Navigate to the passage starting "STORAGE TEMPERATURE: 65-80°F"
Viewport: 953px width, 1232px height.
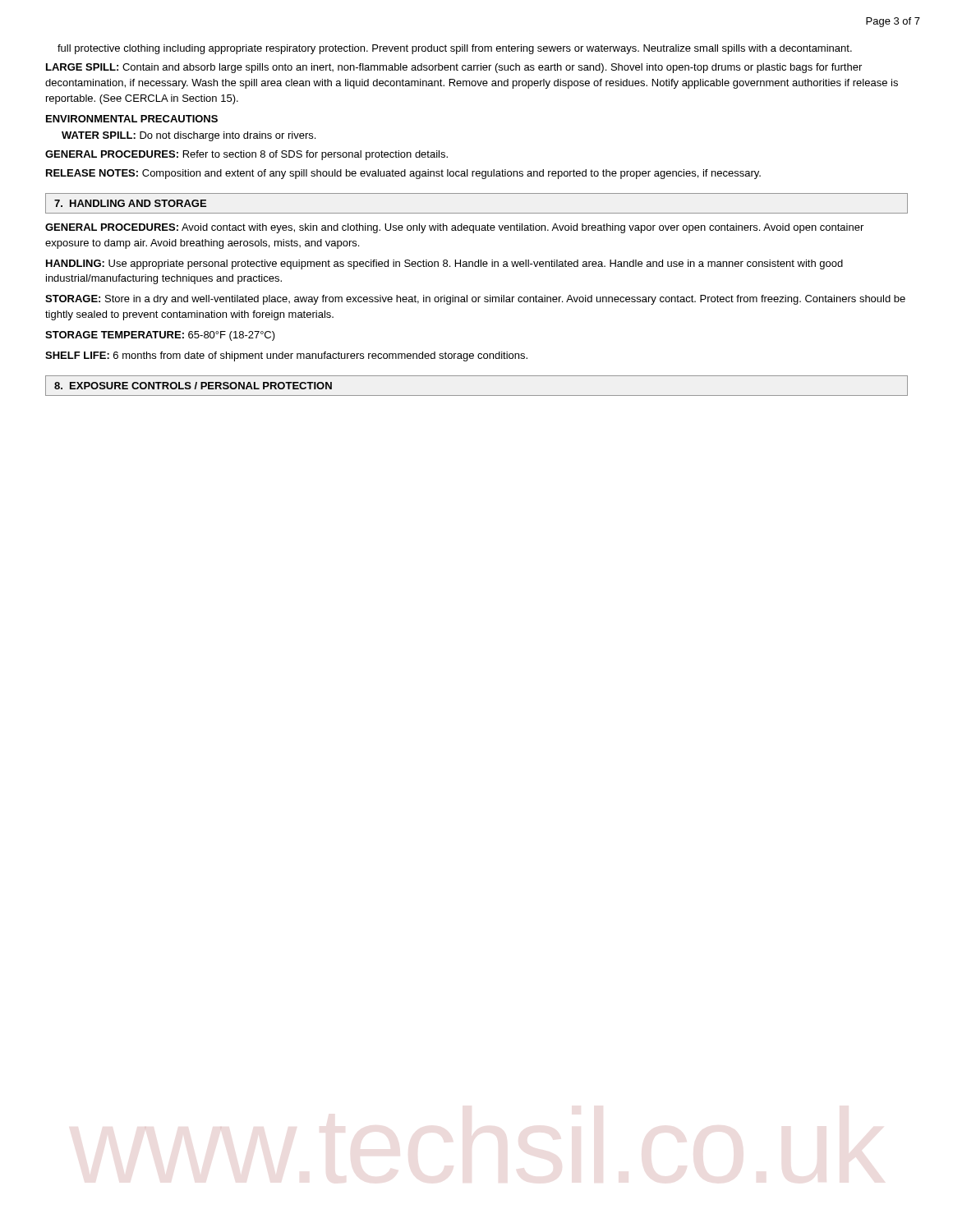(160, 335)
